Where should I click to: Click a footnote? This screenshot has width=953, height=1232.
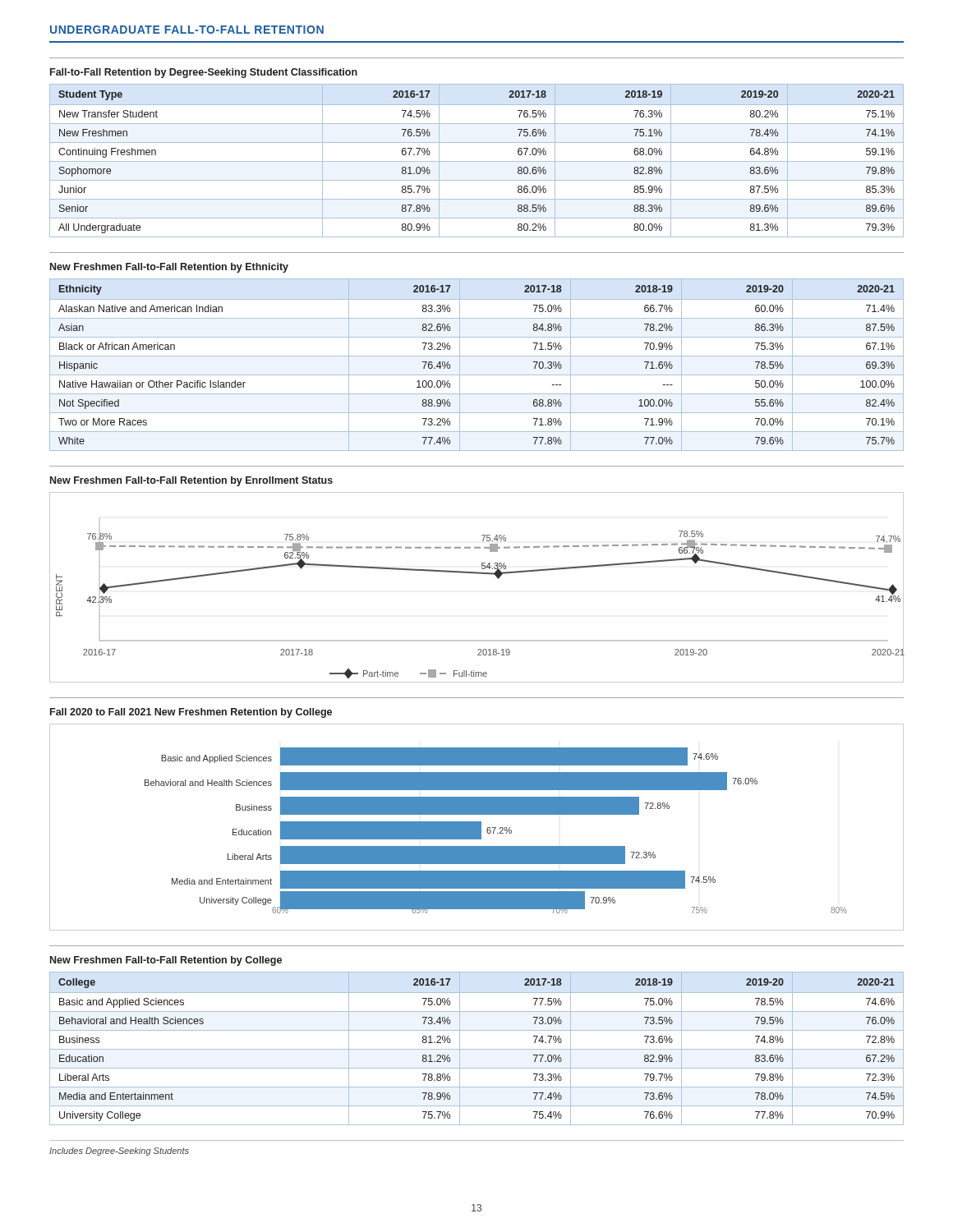119,1151
